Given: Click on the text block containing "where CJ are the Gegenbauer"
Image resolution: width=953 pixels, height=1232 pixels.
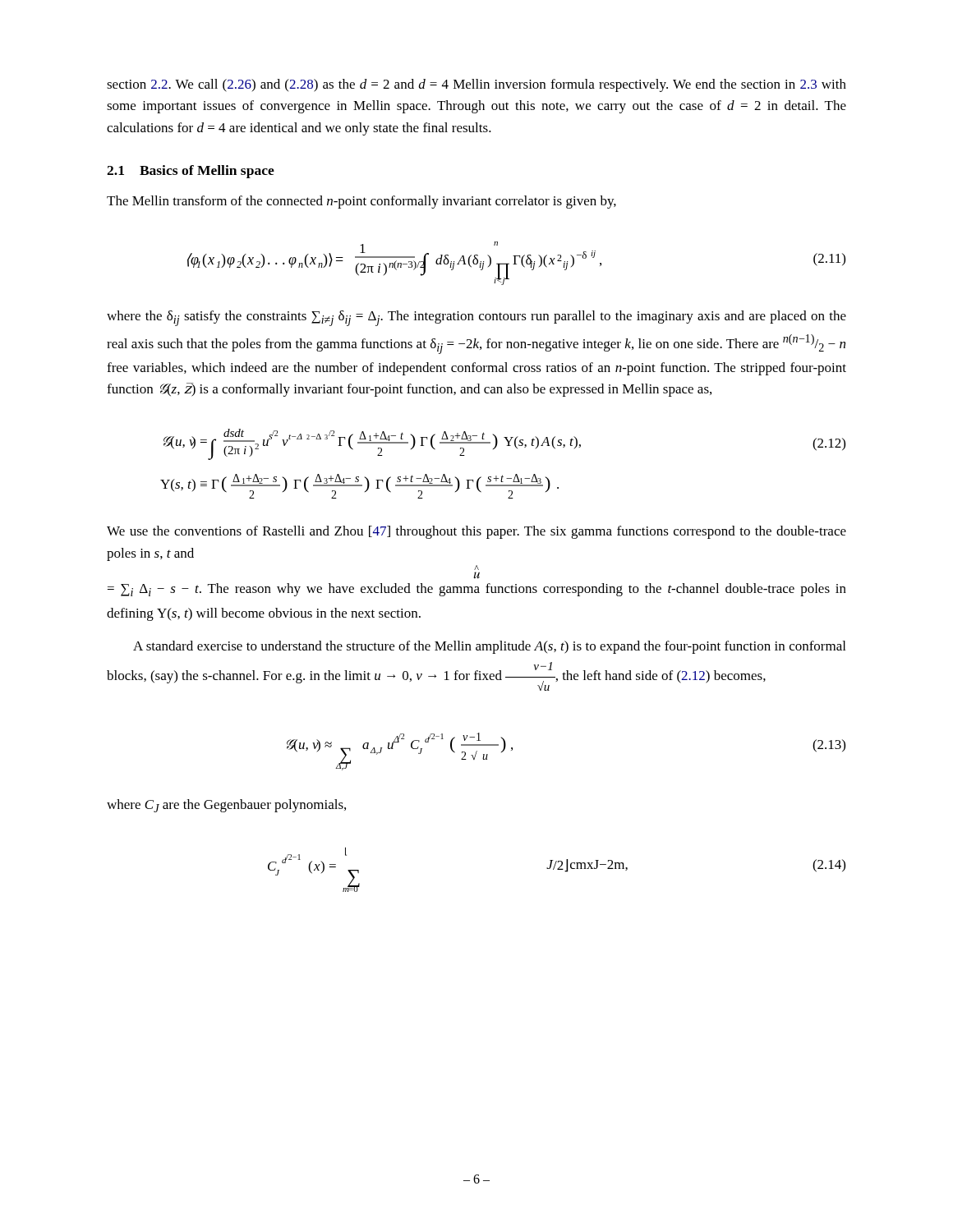Looking at the screenshot, I should click(227, 806).
